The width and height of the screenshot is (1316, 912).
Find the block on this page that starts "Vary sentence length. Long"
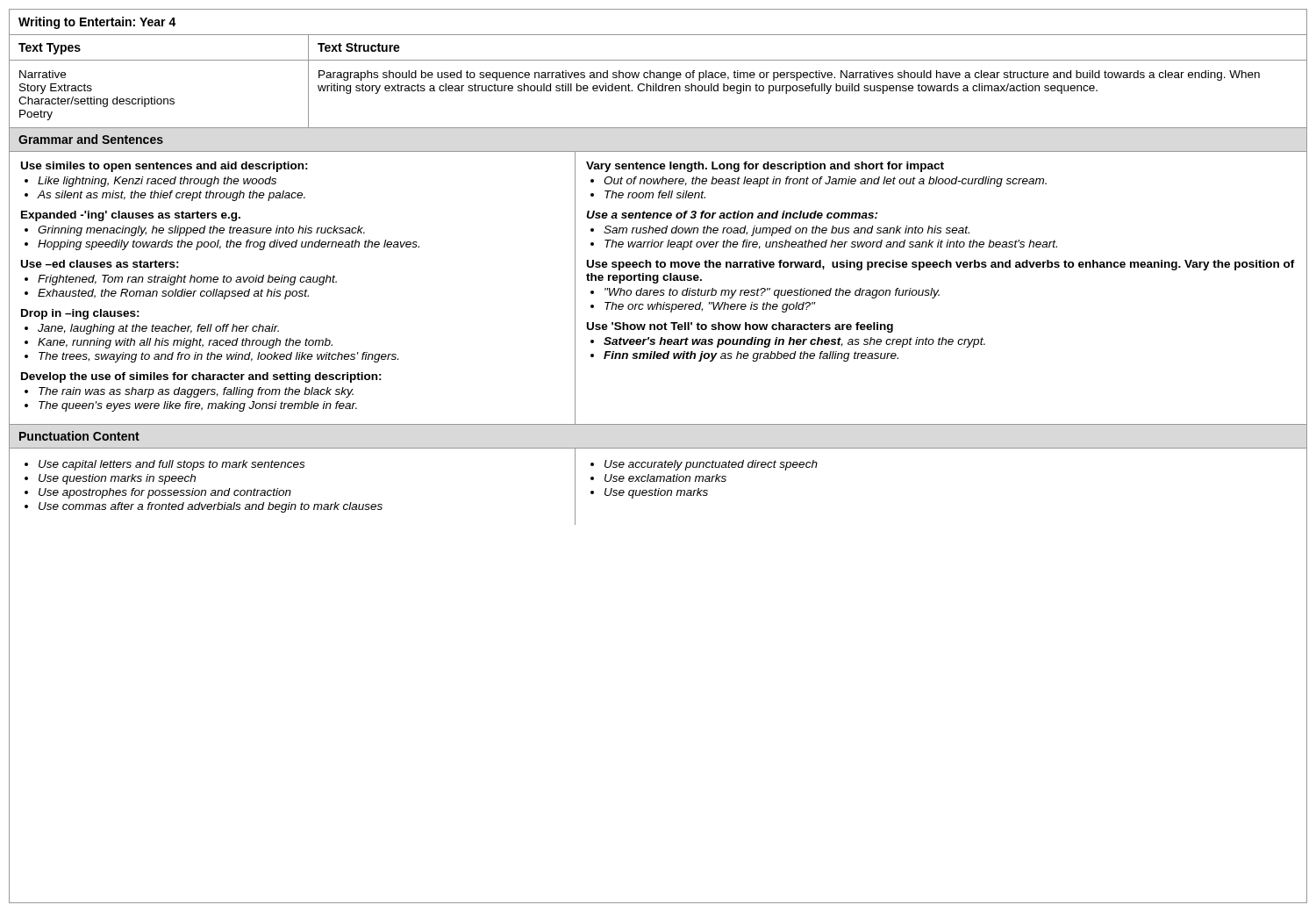(765, 165)
